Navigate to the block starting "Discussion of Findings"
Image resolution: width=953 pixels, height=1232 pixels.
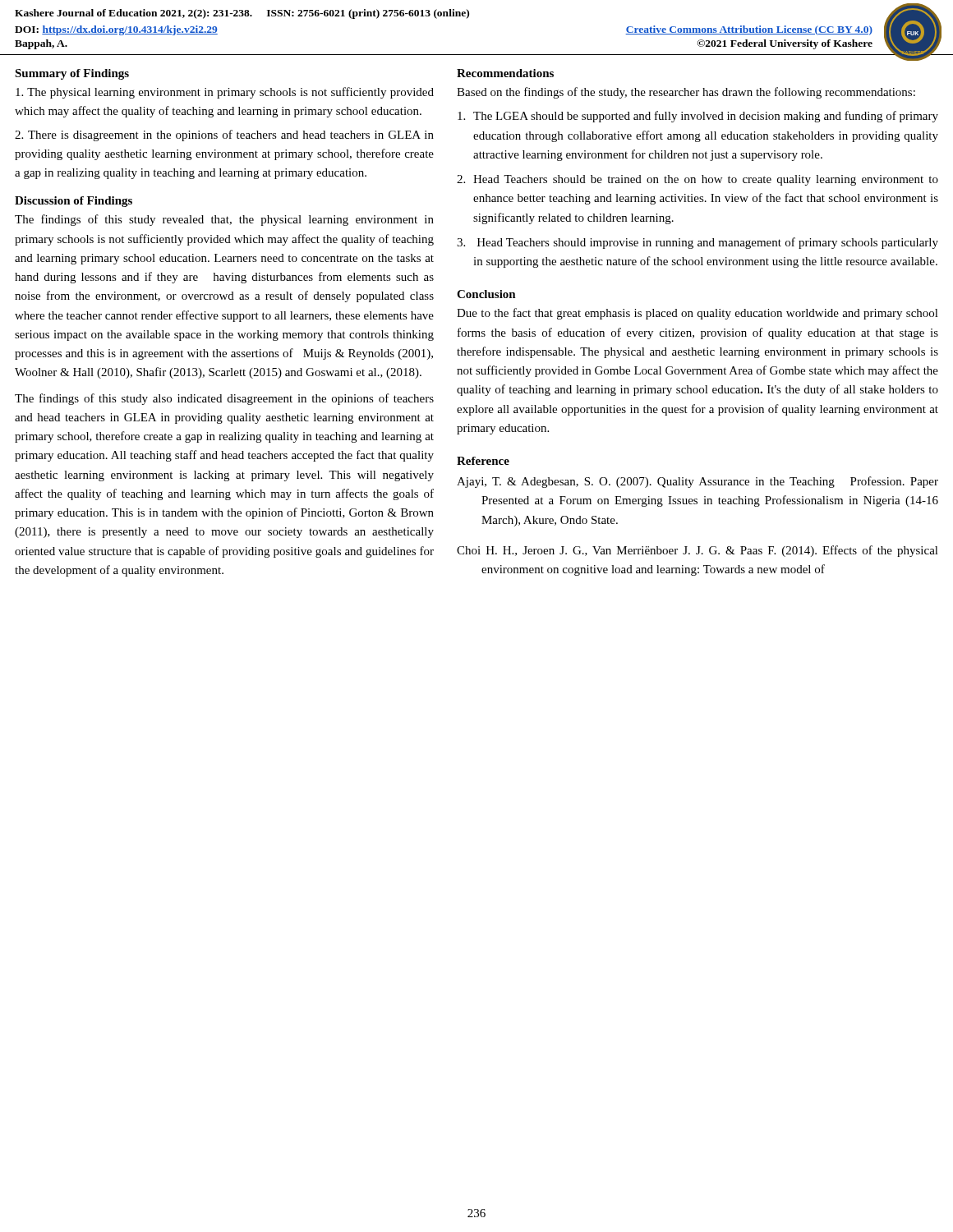(74, 201)
